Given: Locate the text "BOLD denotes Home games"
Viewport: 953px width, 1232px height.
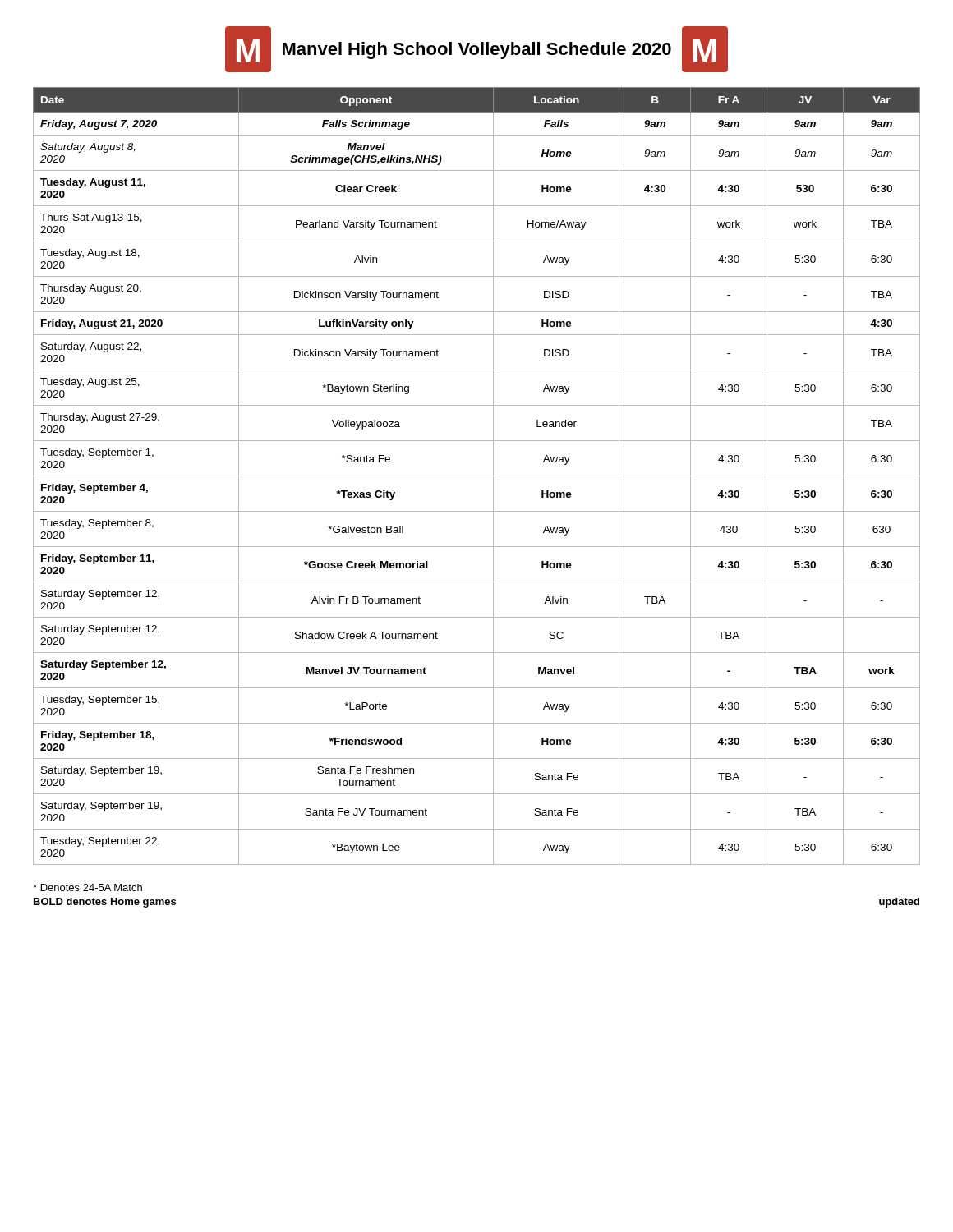Looking at the screenshot, I should click(x=105, y=901).
